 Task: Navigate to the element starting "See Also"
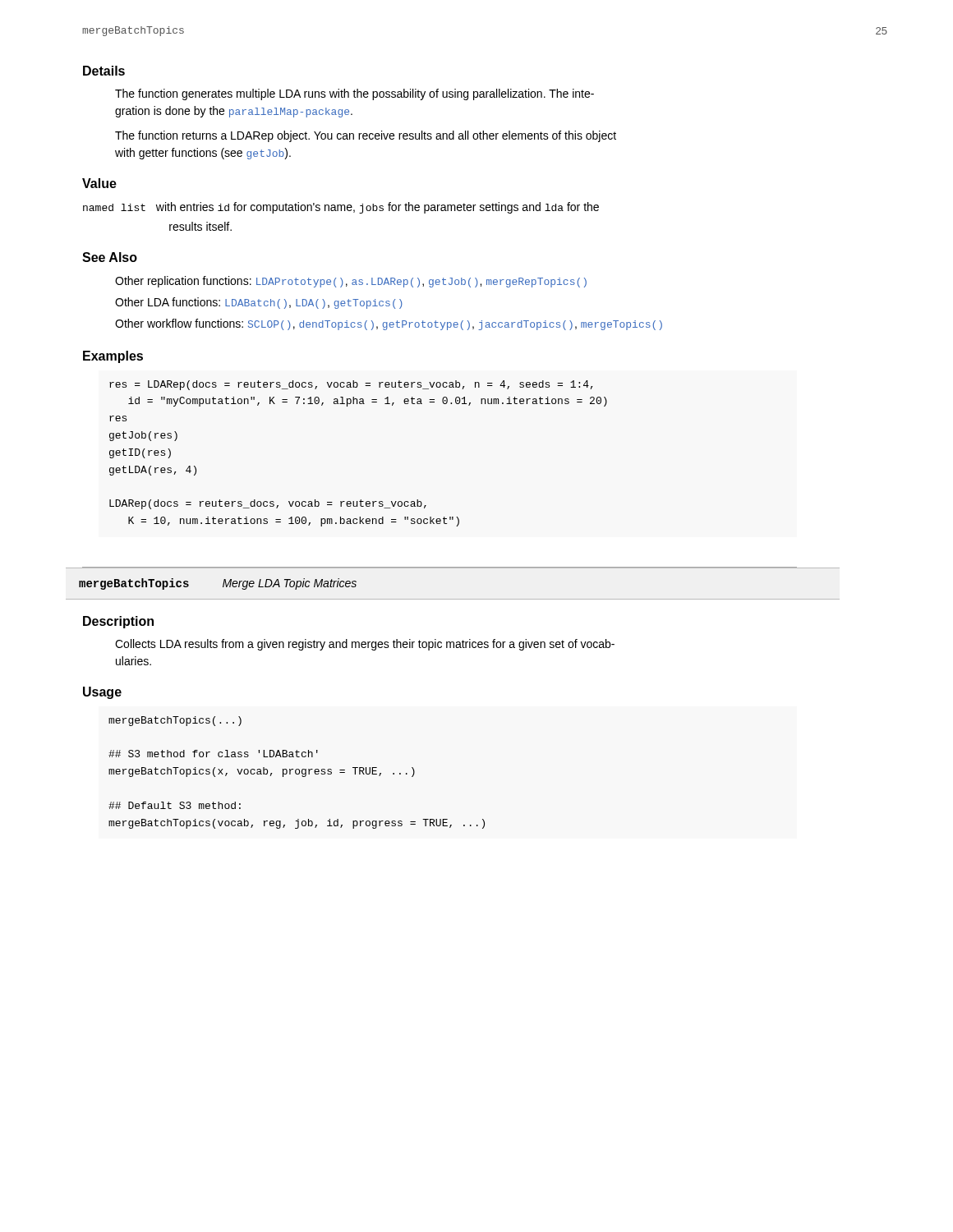pos(110,257)
